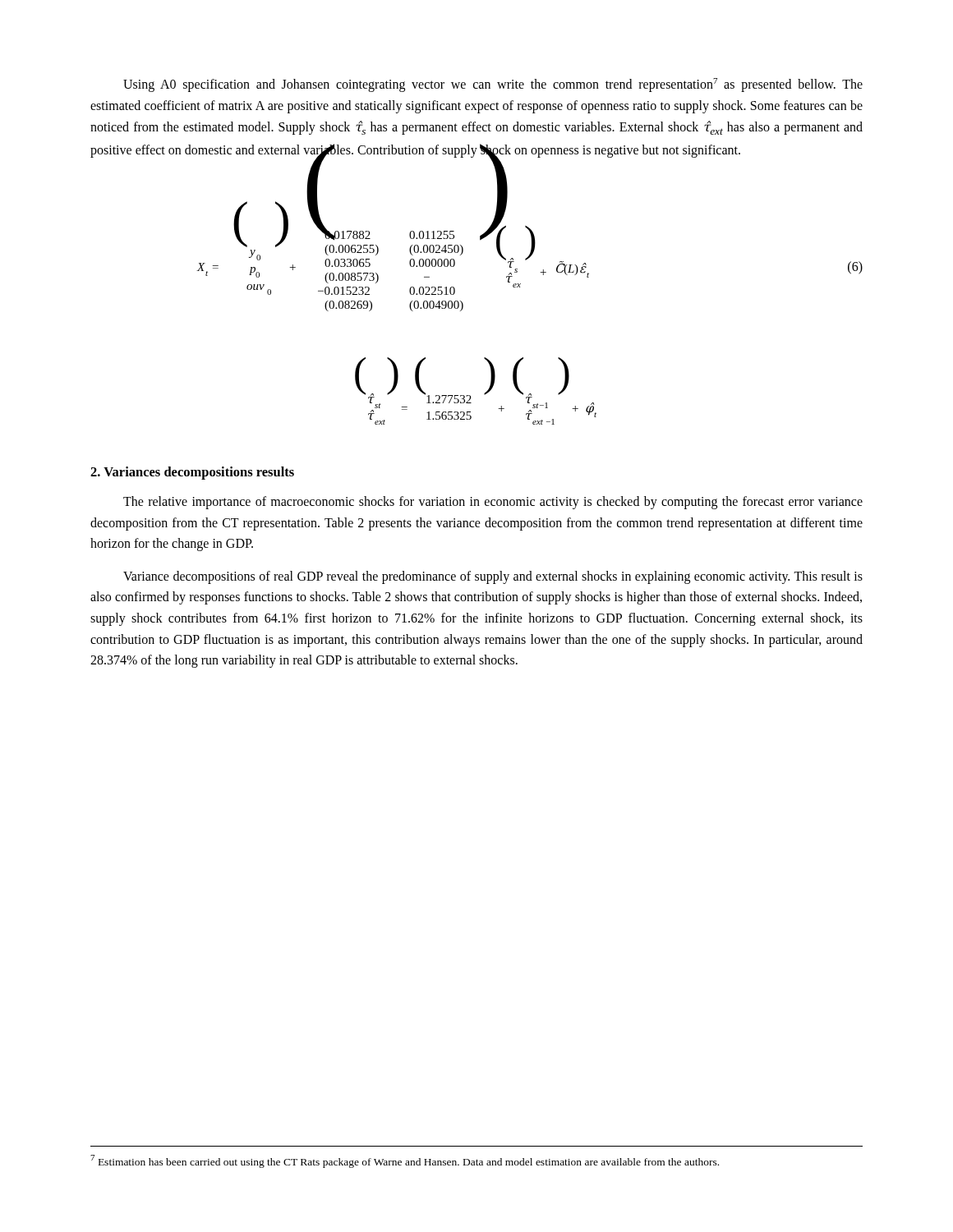Locate the section header
Image resolution: width=953 pixels, height=1232 pixels.
point(192,472)
